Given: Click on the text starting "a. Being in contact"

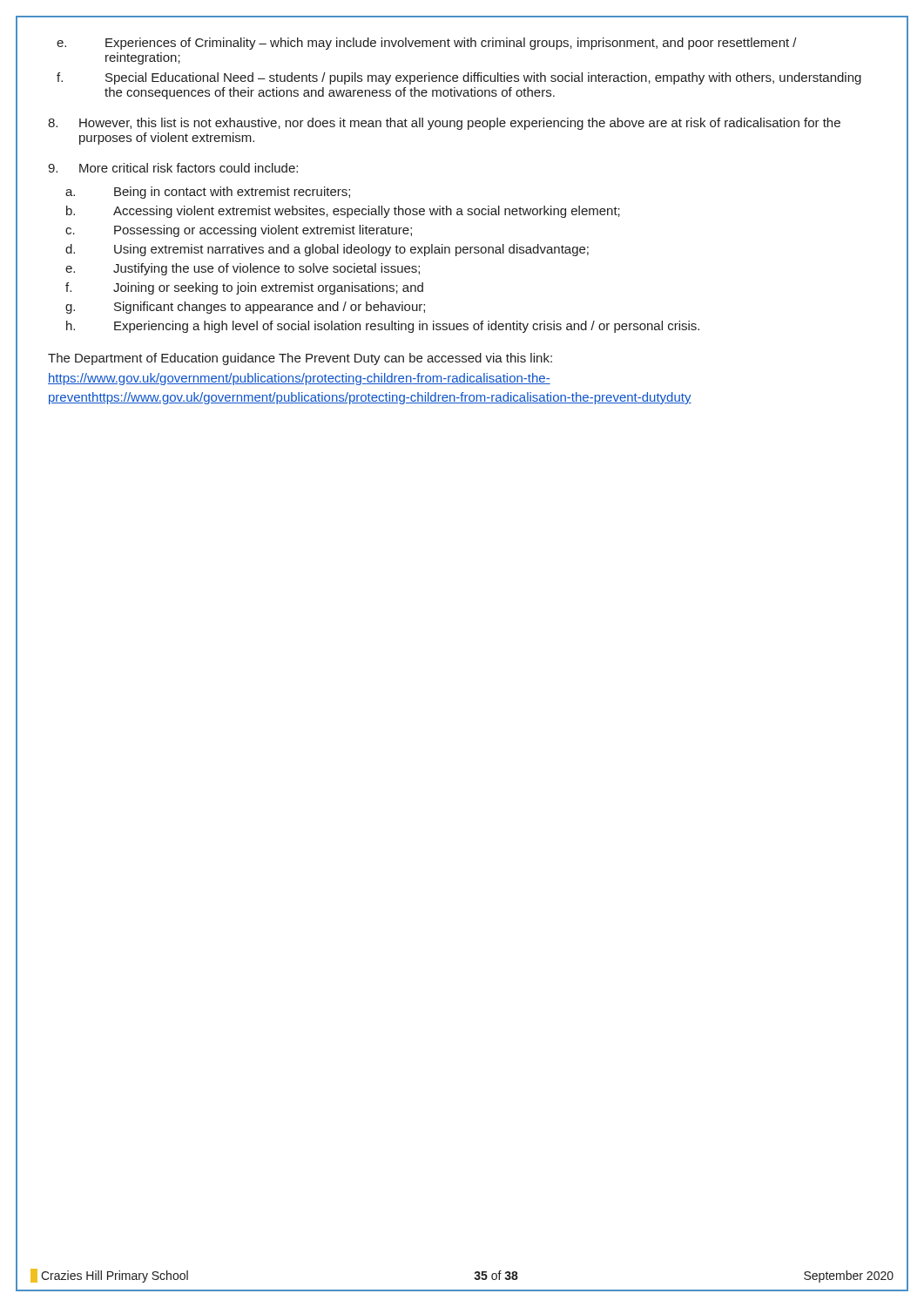Looking at the screenshot, I should [x=208, y=193].
